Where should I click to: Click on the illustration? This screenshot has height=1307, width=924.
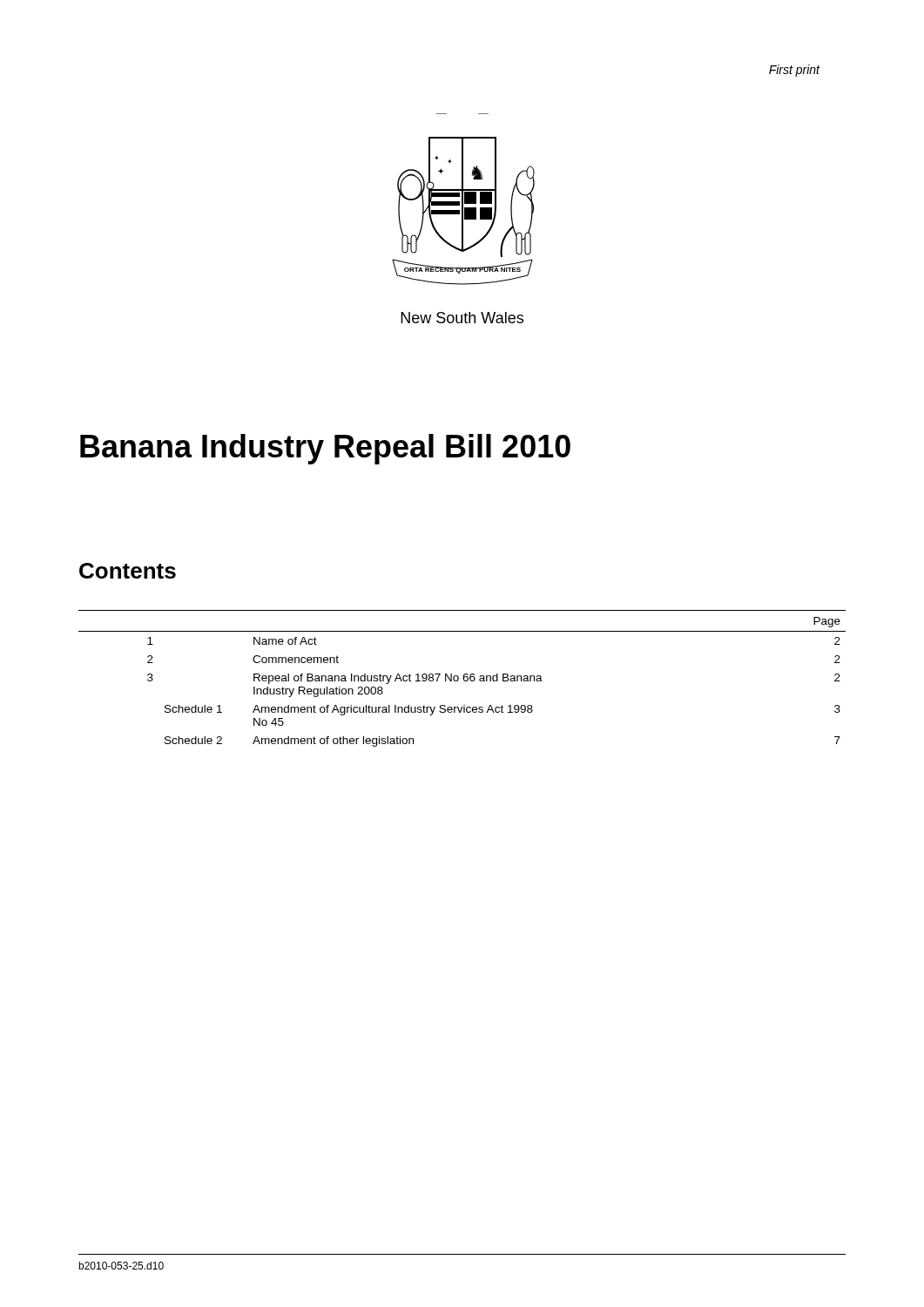pyautogui.click(x=462, y=200)
